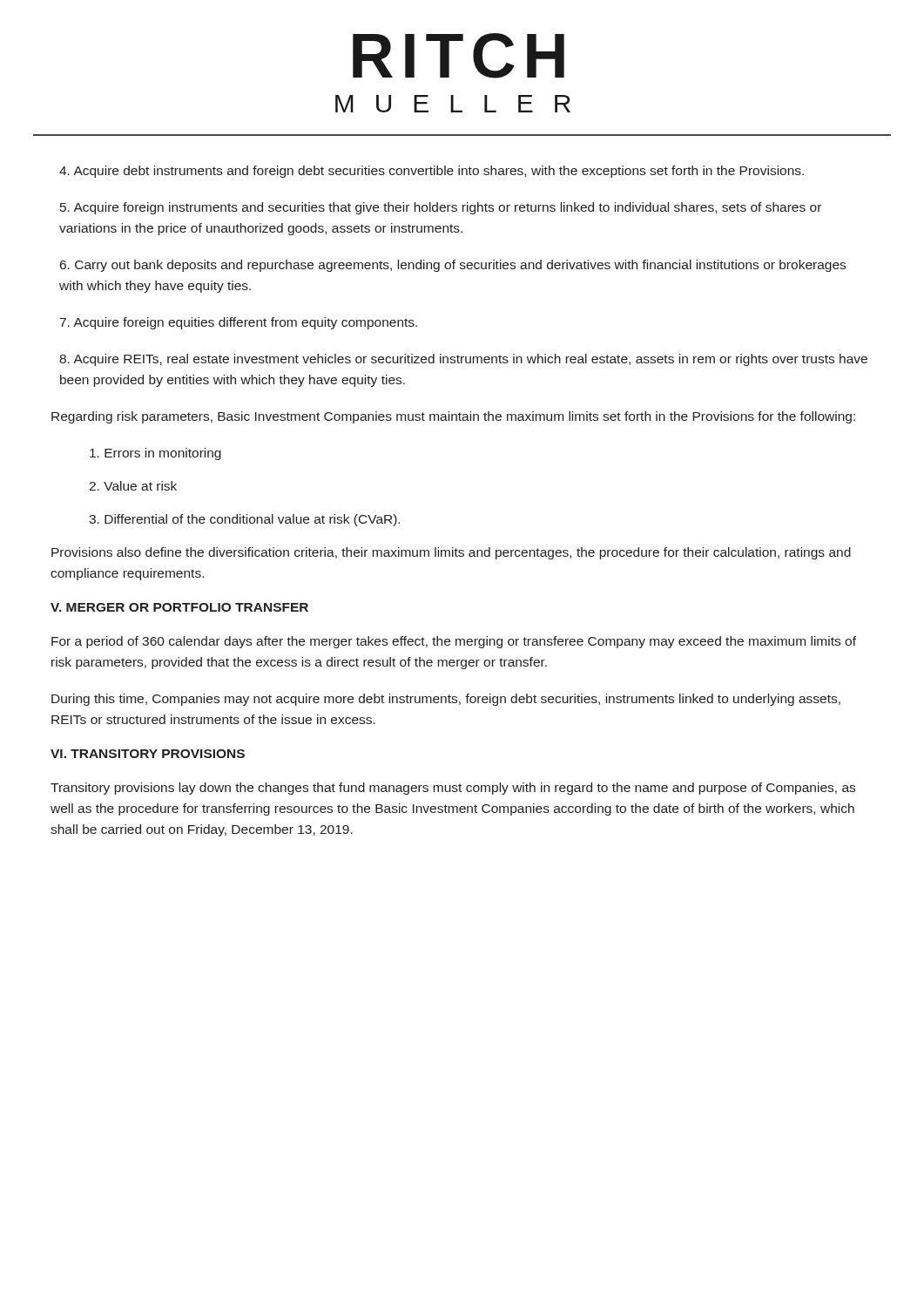
Task: Locate the list item that reads "2. Value at risk"
Action: 133,486
